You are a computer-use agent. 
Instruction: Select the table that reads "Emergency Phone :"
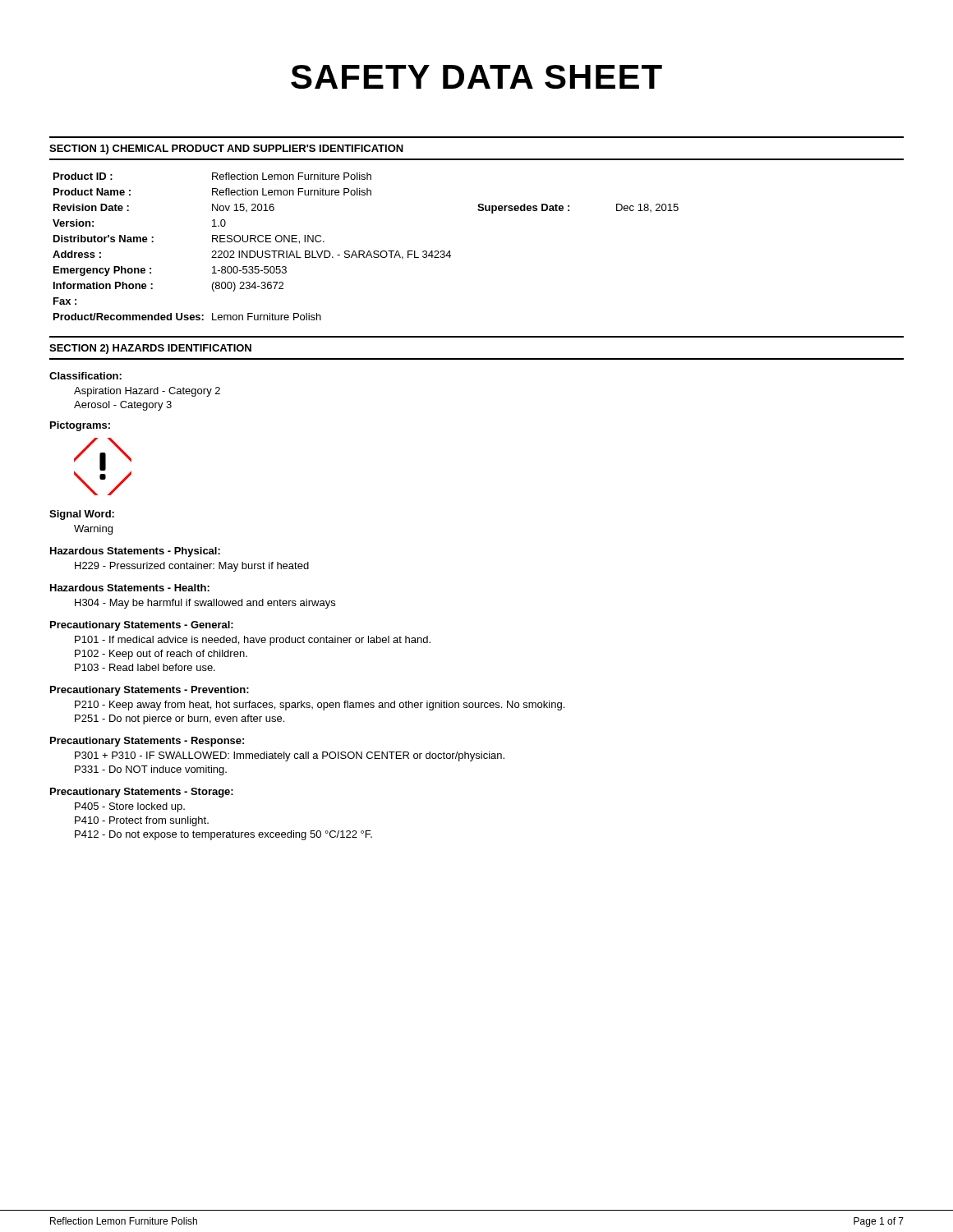click(476, 246)
